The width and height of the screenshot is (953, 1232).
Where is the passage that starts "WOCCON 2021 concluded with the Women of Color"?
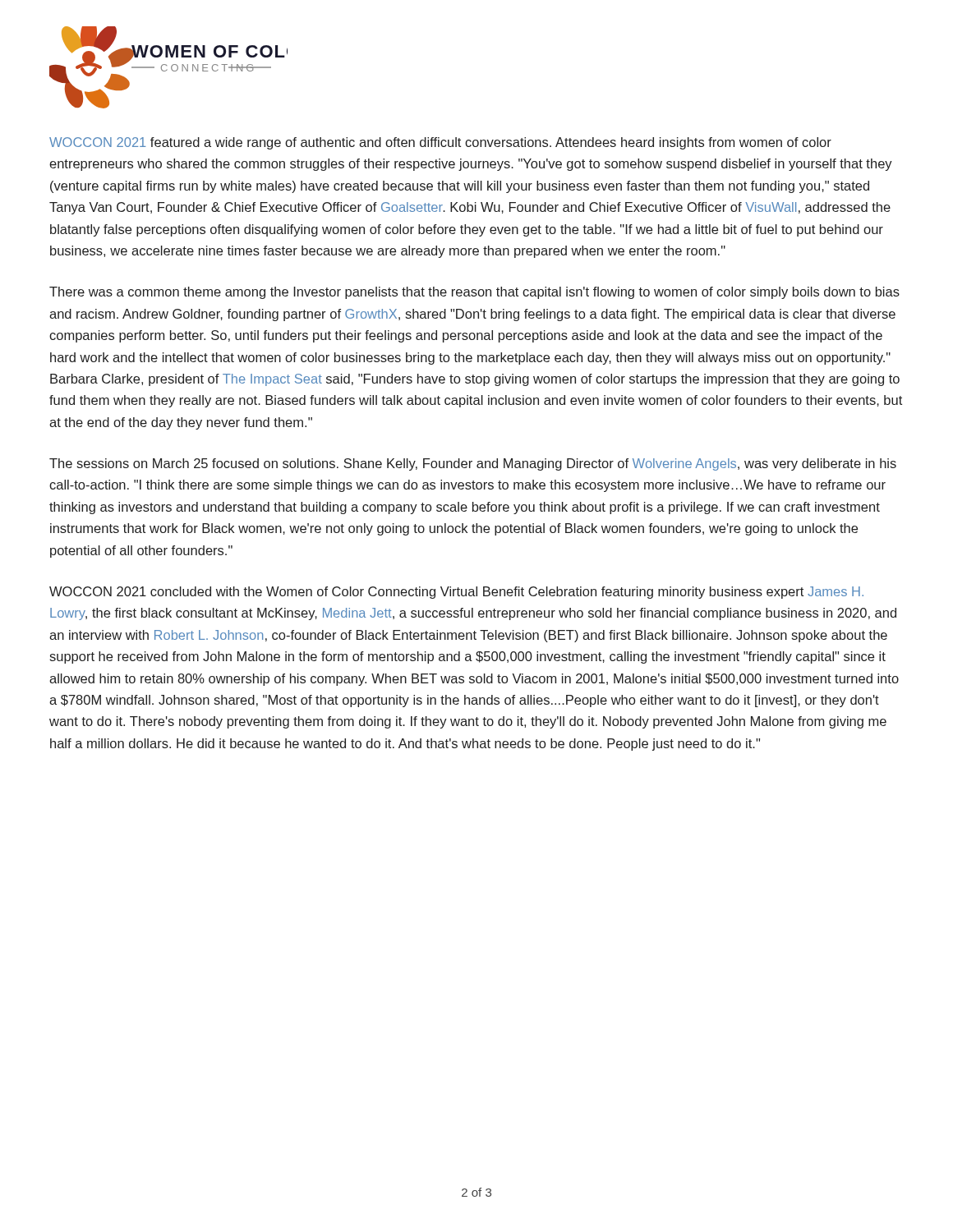476,667
